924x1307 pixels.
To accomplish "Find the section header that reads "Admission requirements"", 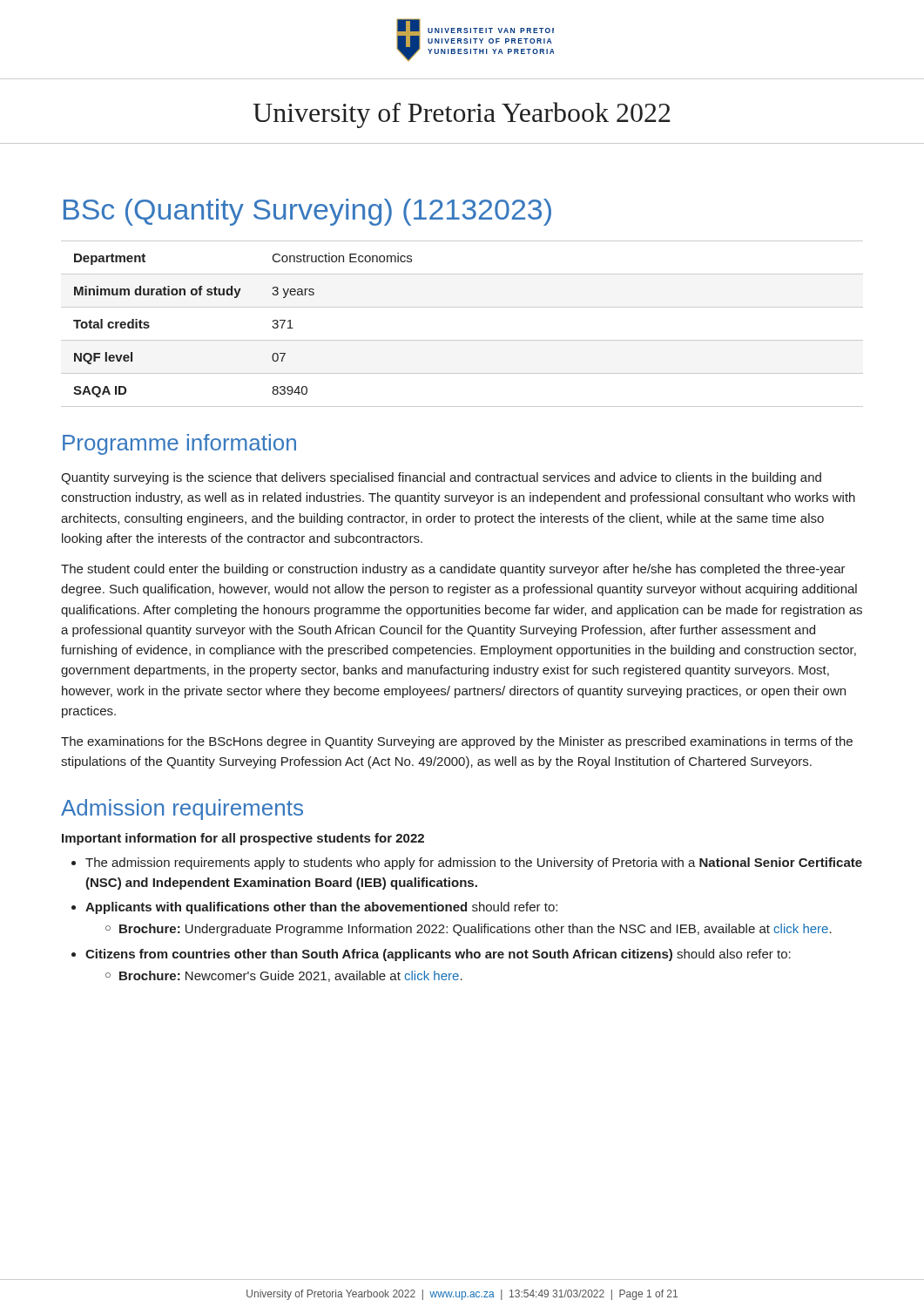I will tap(182, 809).
